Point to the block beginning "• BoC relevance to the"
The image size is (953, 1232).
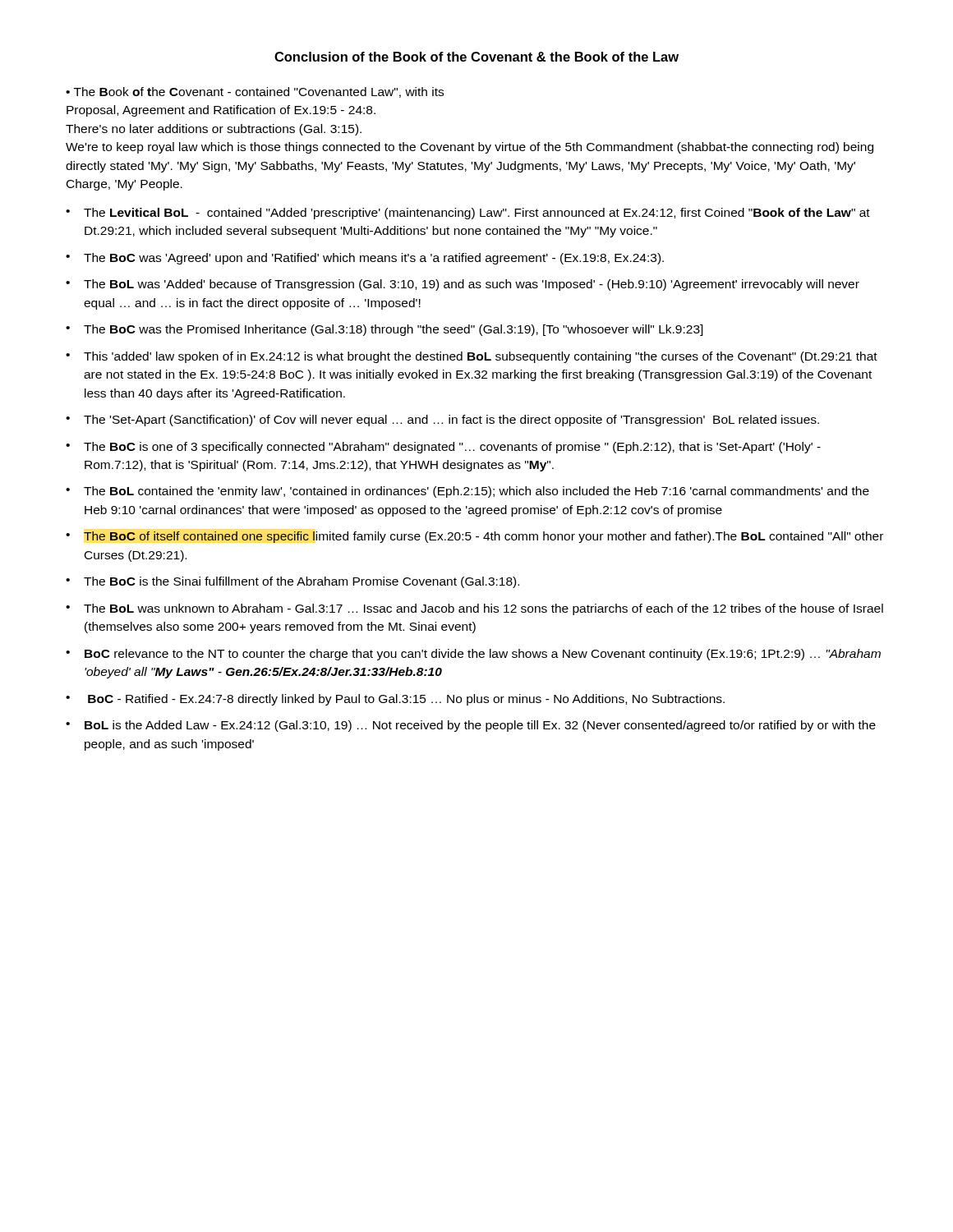[476, 663]
